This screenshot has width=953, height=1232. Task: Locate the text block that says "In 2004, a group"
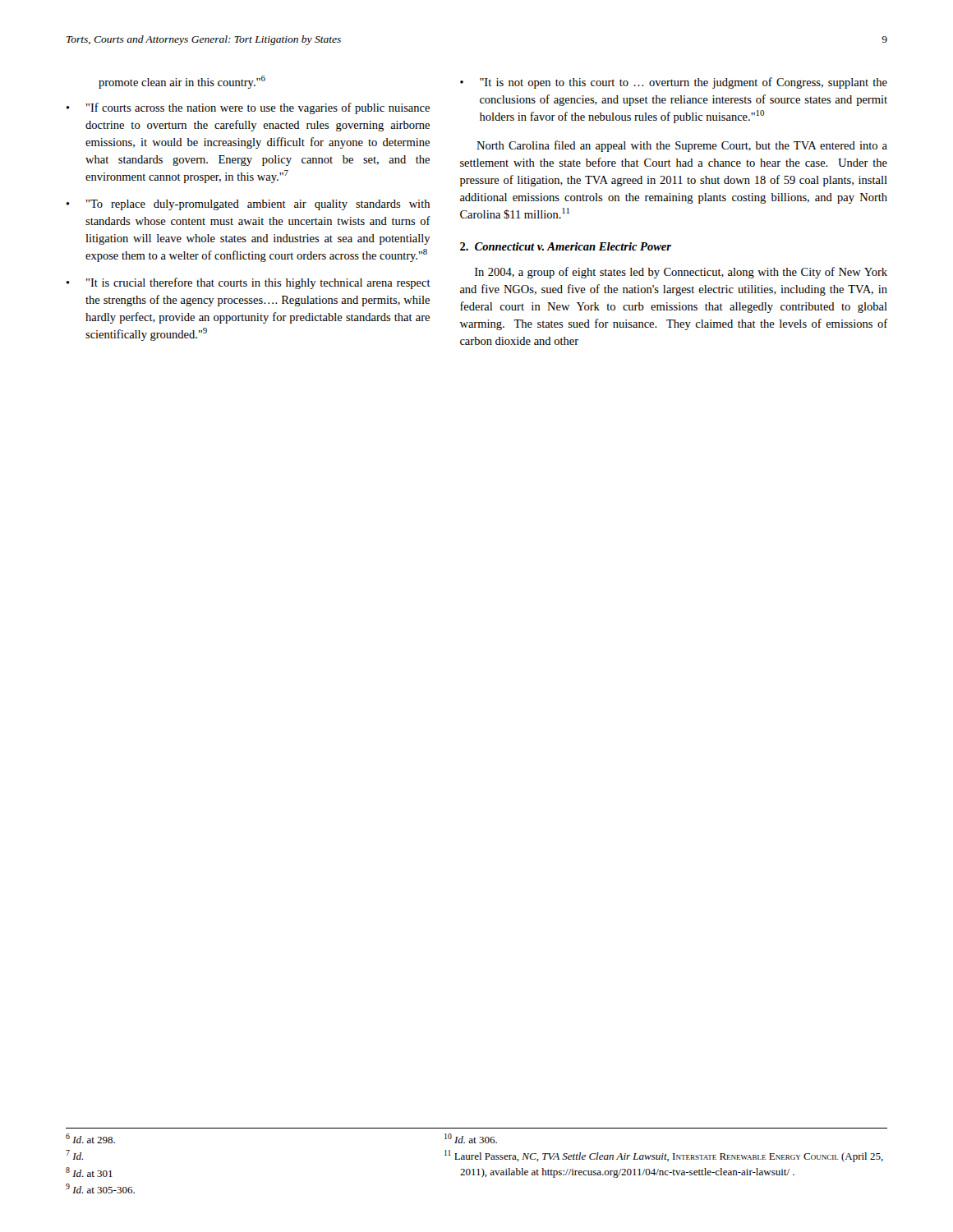673,306
